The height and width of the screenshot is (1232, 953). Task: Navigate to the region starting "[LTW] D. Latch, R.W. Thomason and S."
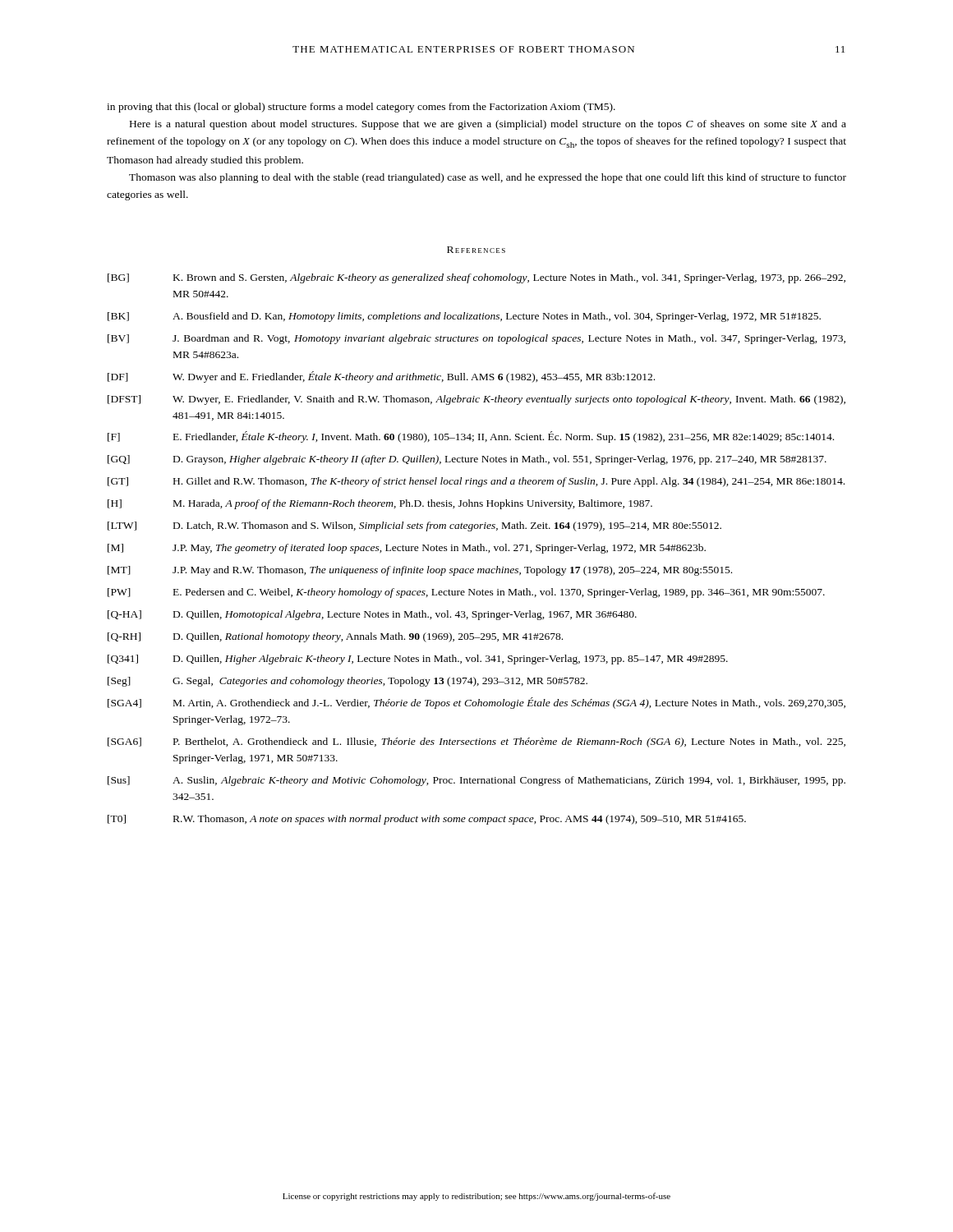476,526
